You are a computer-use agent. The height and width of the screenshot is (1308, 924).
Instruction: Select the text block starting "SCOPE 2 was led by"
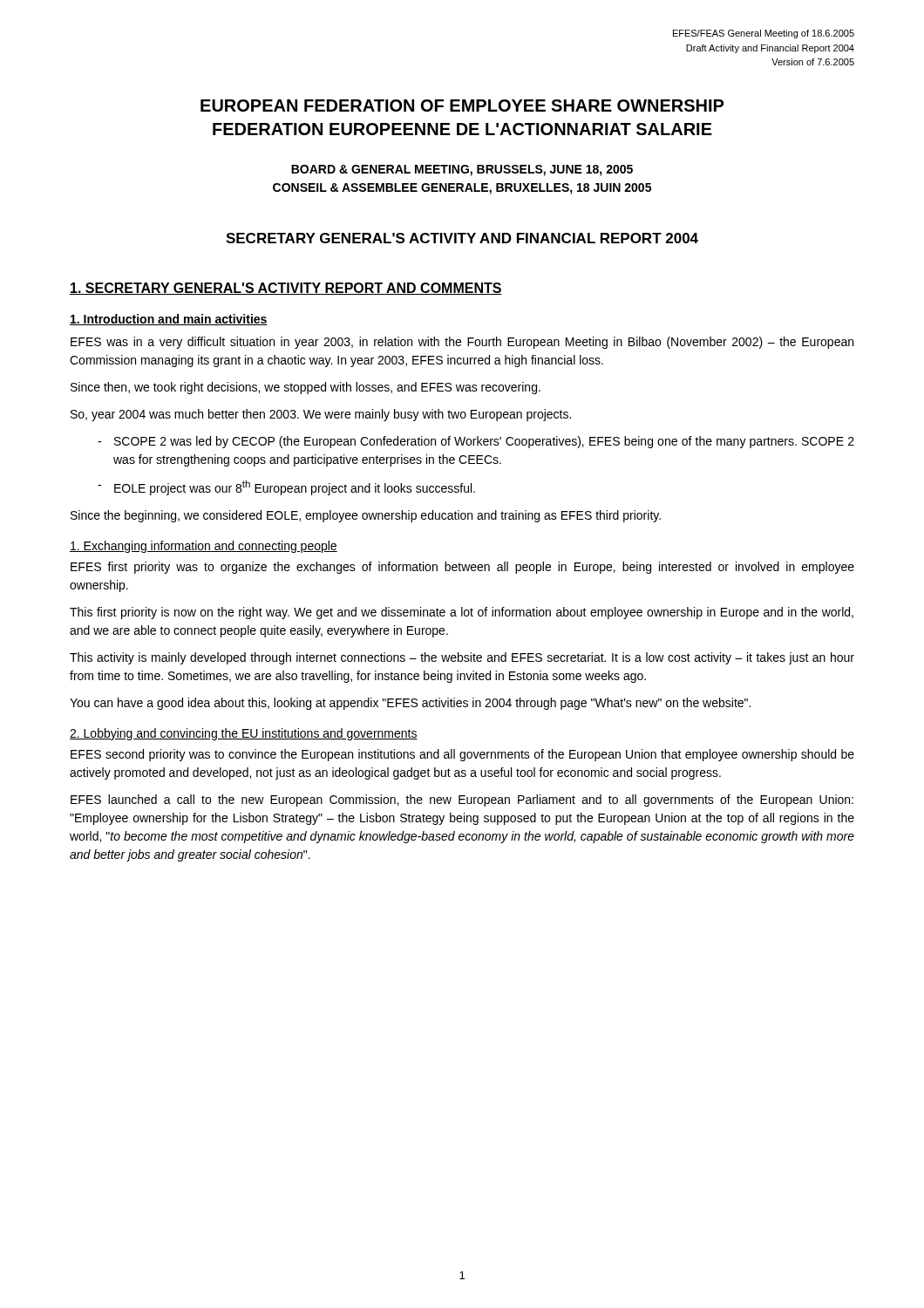click(484, 450)
